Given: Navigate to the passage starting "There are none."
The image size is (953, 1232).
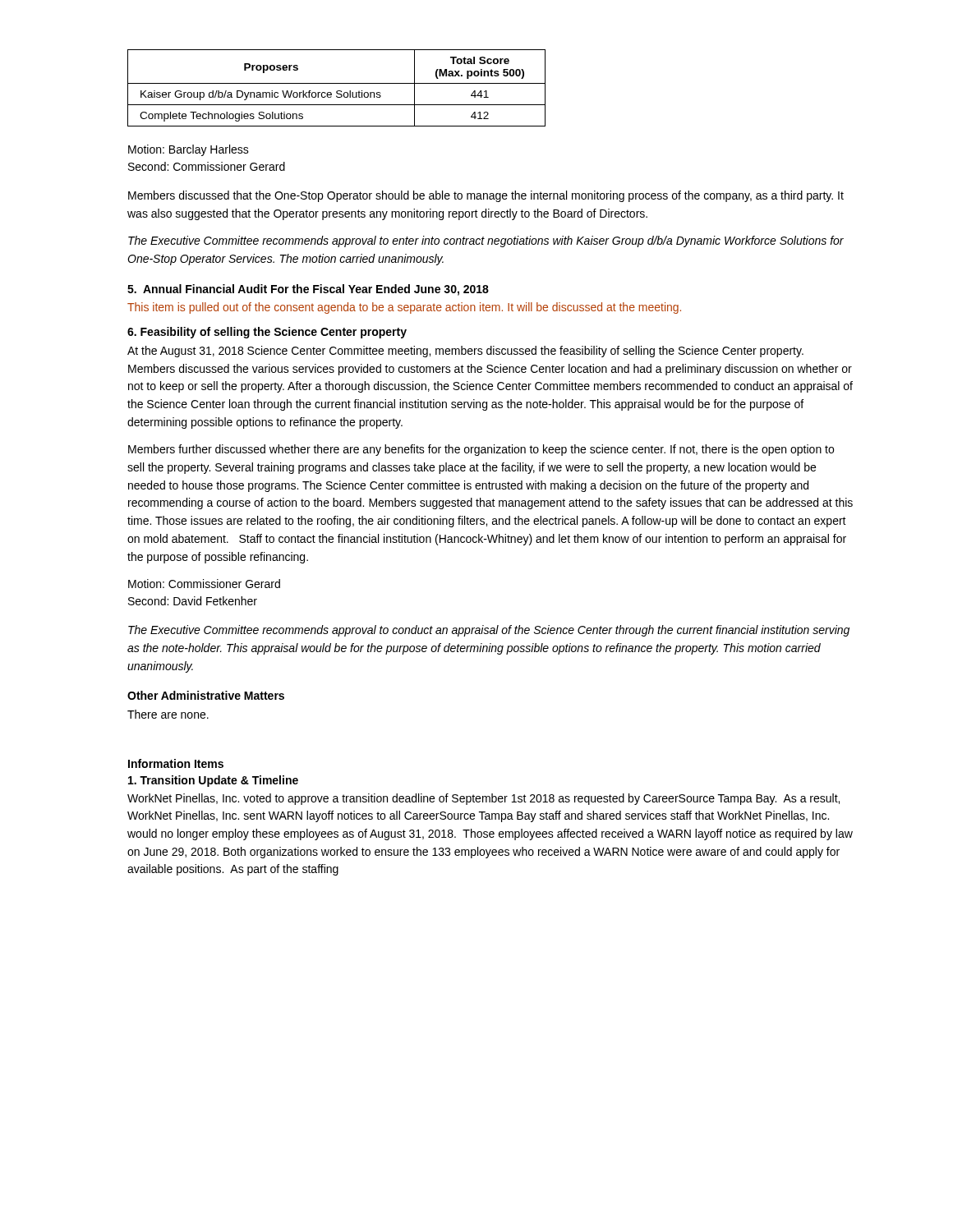Looking at the screenshot, I should point(168,714).
